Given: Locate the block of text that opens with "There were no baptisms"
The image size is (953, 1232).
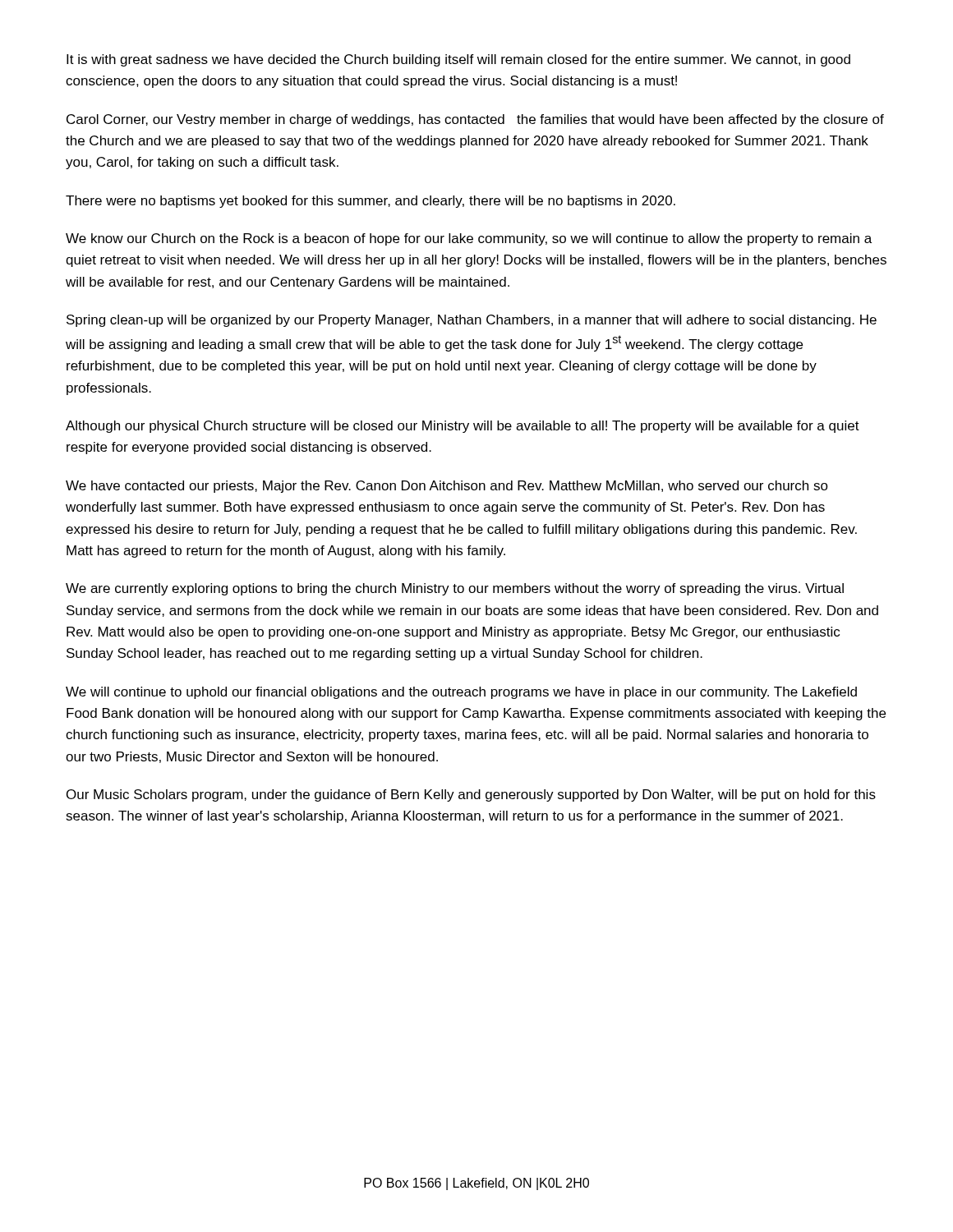Looking at the screenshot, I should coord(371,201).
